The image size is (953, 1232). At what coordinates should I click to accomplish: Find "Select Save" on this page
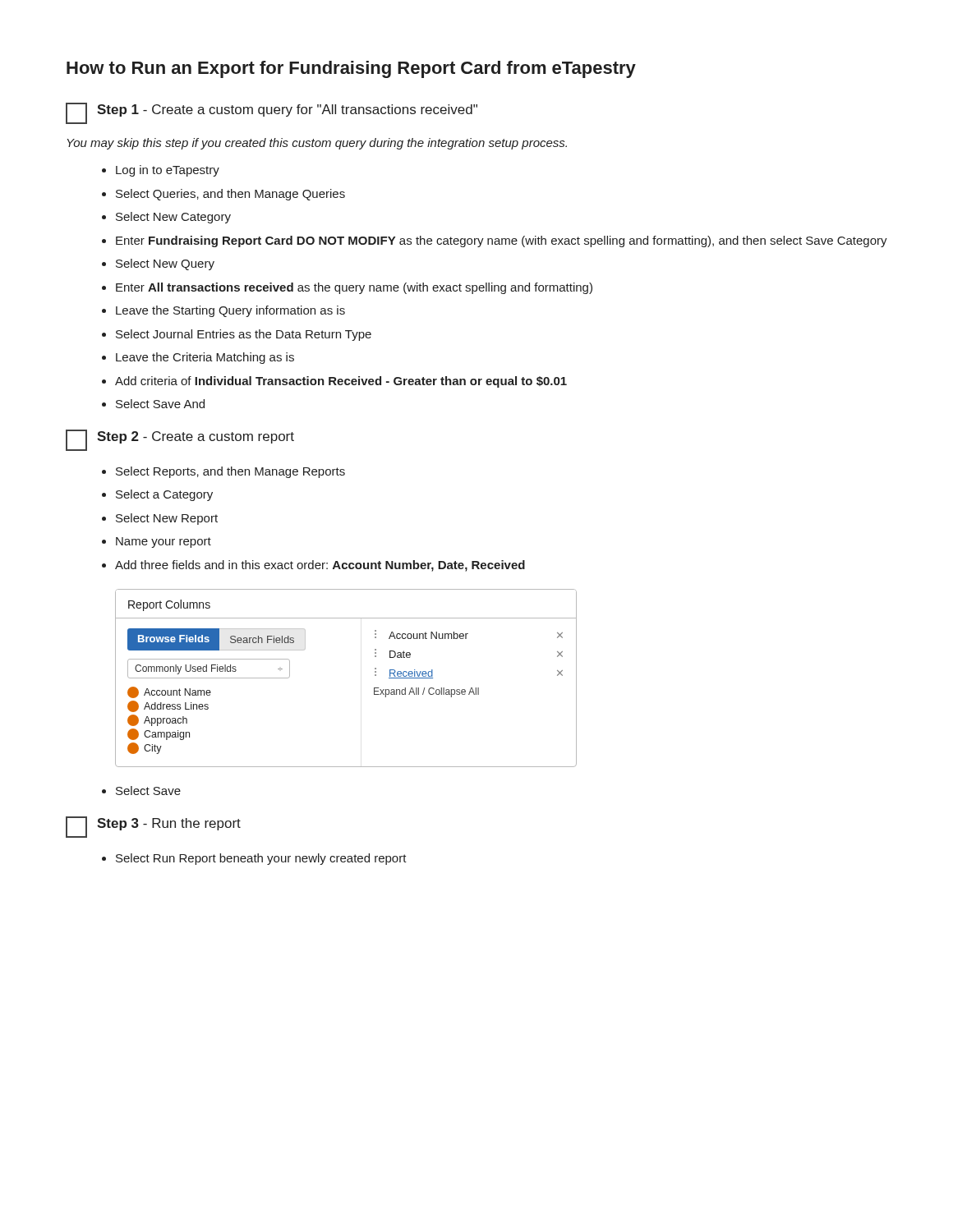pyautogui.click(x=148, y=791)
